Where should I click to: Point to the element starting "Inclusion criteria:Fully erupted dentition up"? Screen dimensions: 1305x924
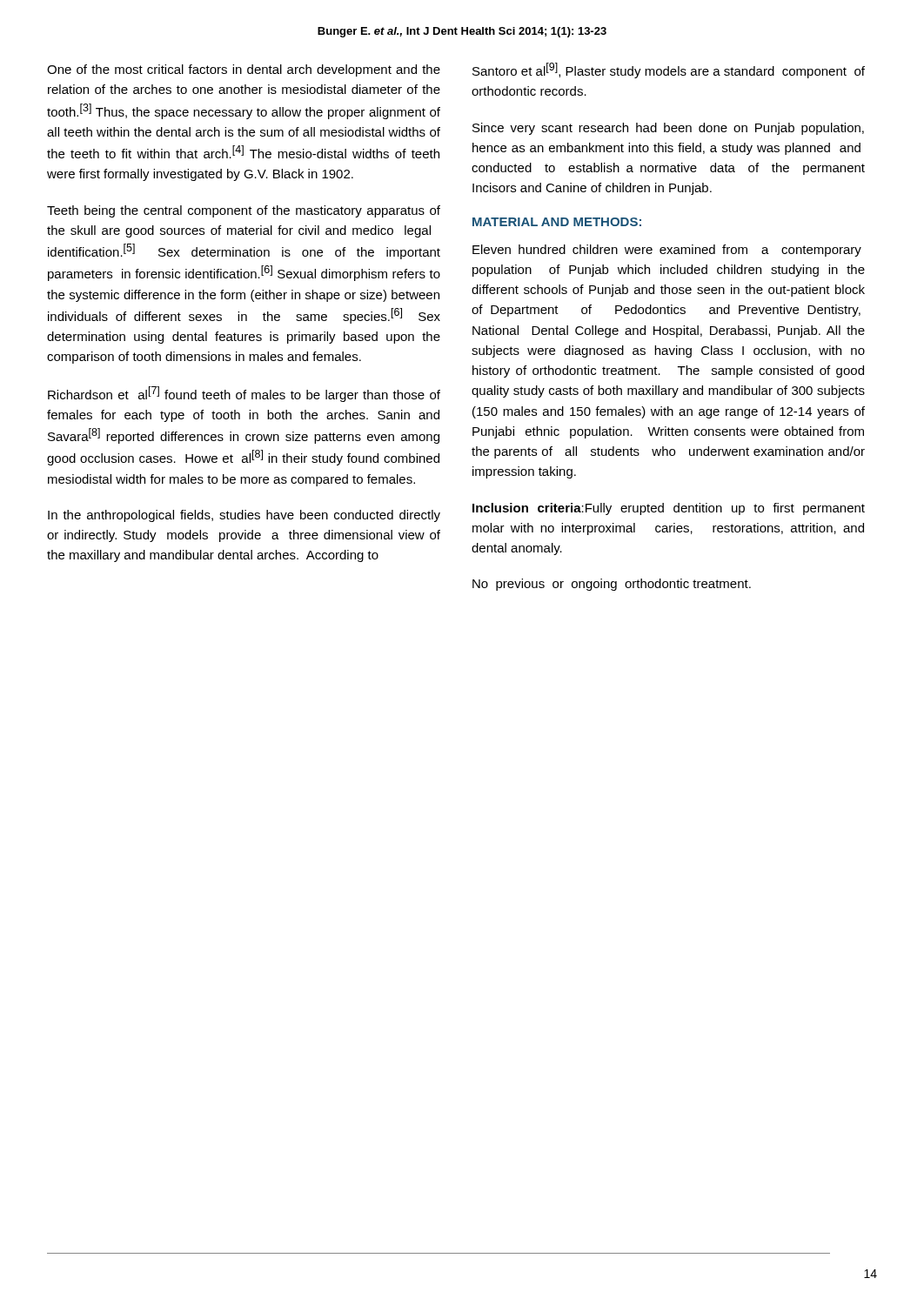pyautogui.click(x=668, y=527)
